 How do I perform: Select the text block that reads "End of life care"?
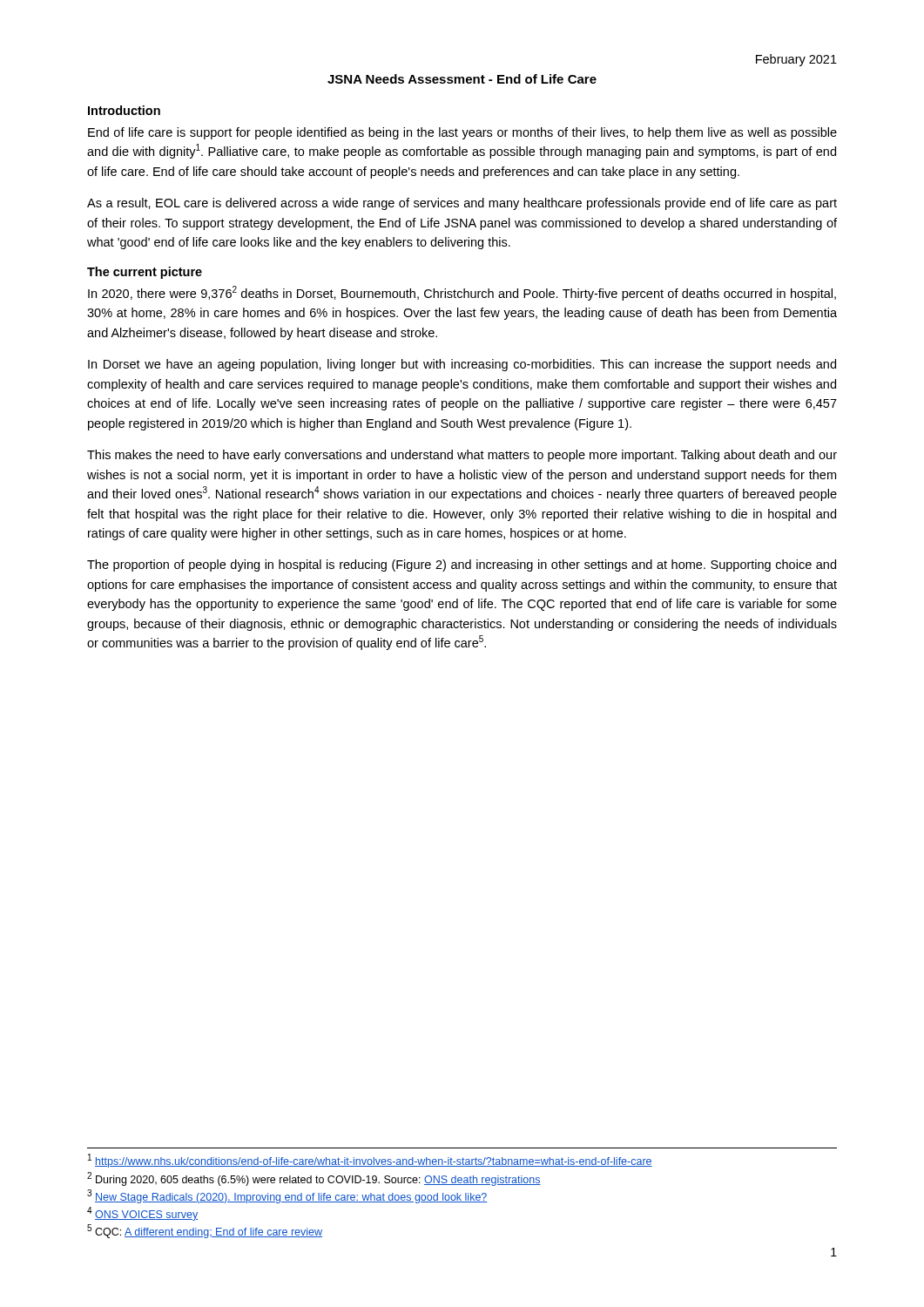pyautogui.click(x=462, y=152)
